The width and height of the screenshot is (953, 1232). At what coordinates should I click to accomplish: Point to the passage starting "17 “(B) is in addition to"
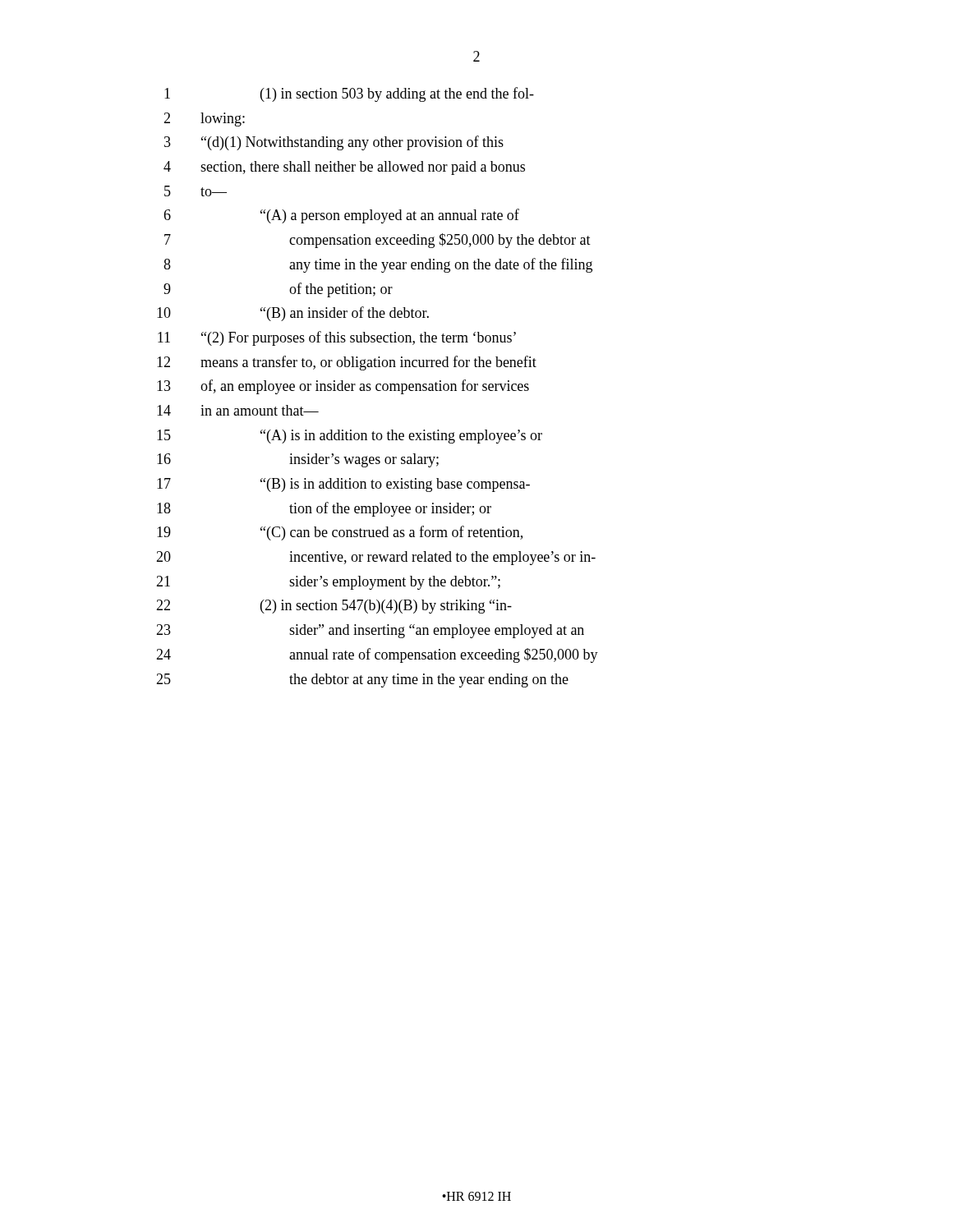pos(501,497)
